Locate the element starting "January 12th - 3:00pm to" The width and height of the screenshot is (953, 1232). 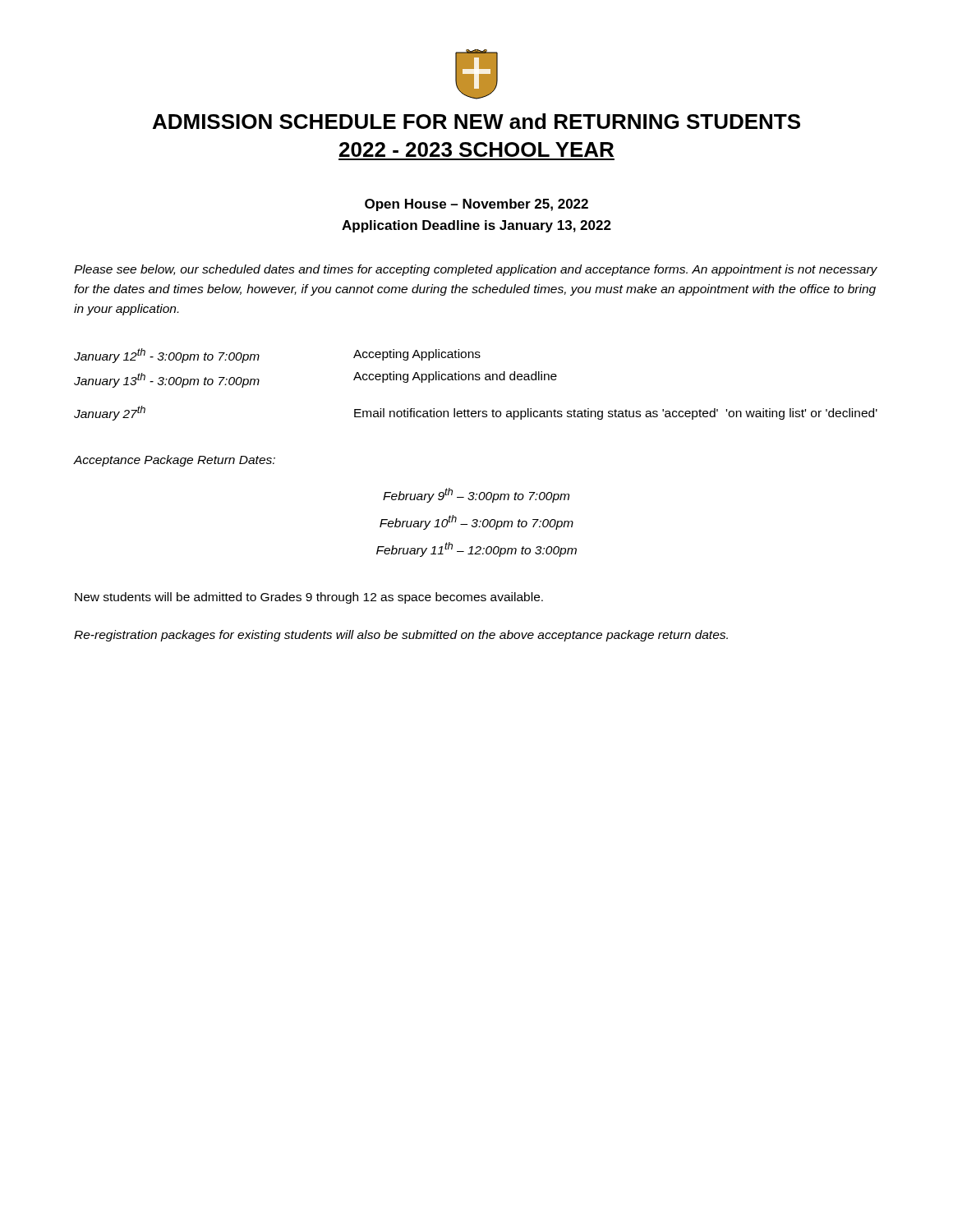coord(476,368)
